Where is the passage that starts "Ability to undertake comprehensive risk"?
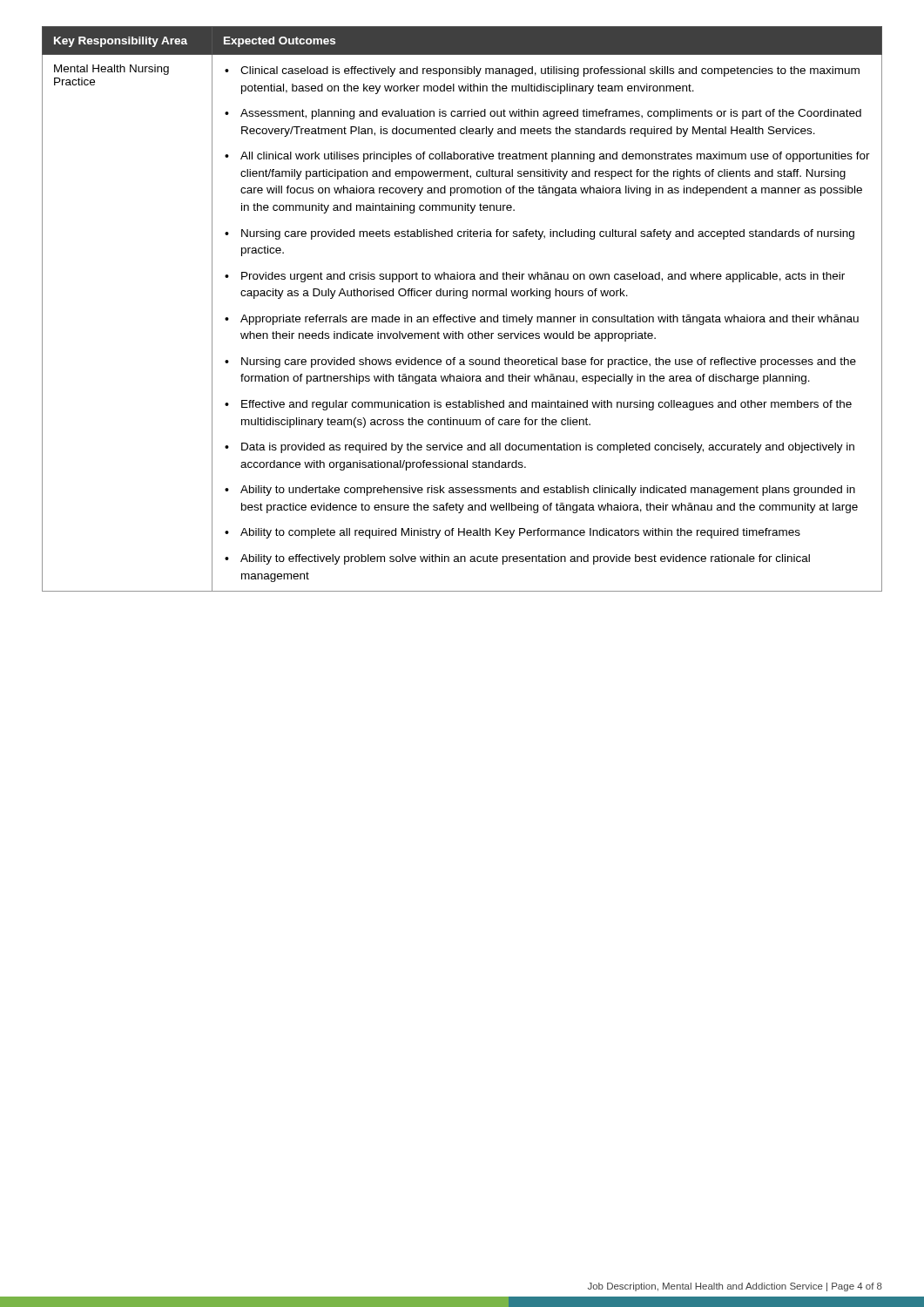 click(x=549, y=498)
